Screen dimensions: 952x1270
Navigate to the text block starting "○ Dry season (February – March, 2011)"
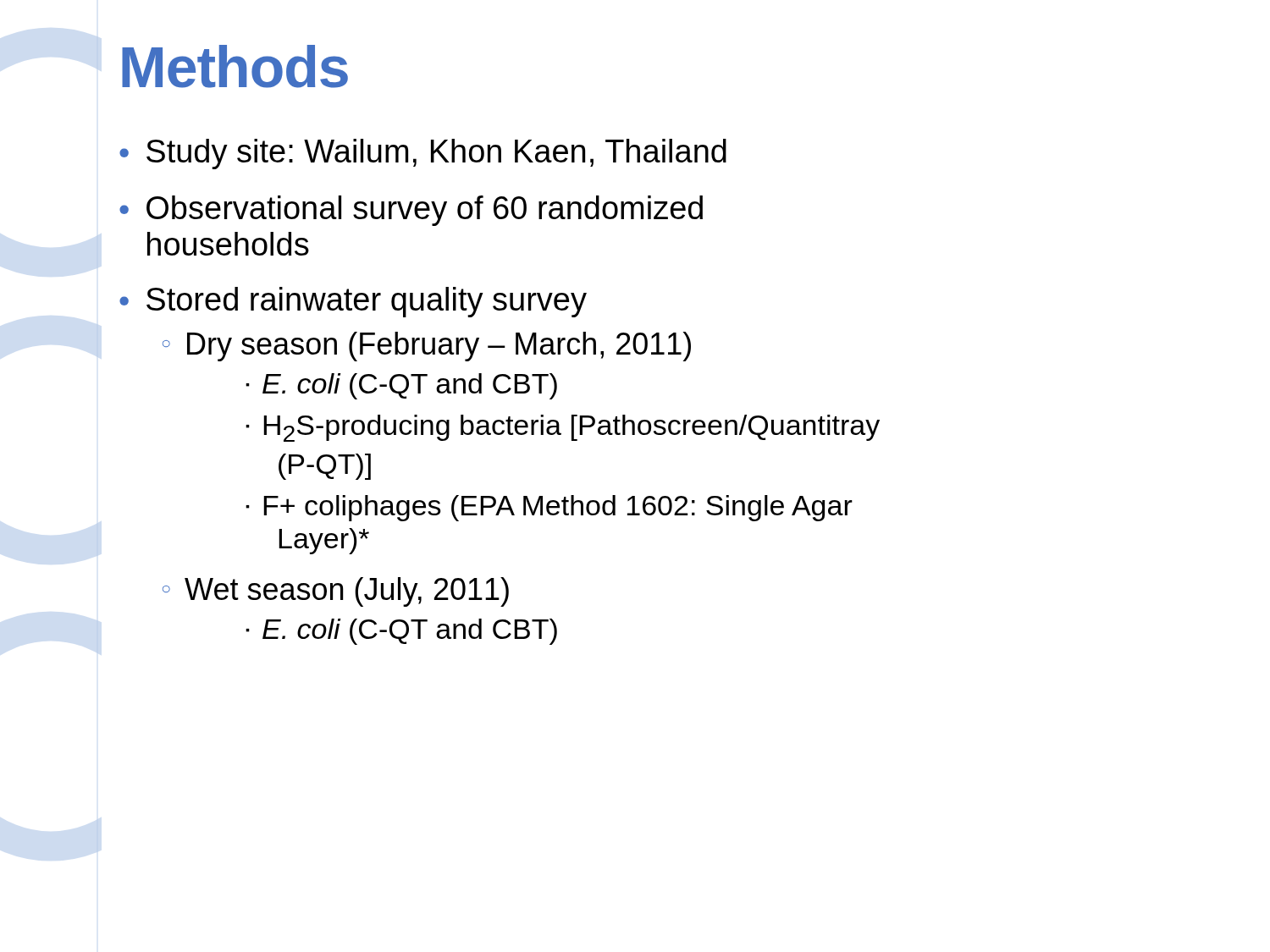point(520,445)
